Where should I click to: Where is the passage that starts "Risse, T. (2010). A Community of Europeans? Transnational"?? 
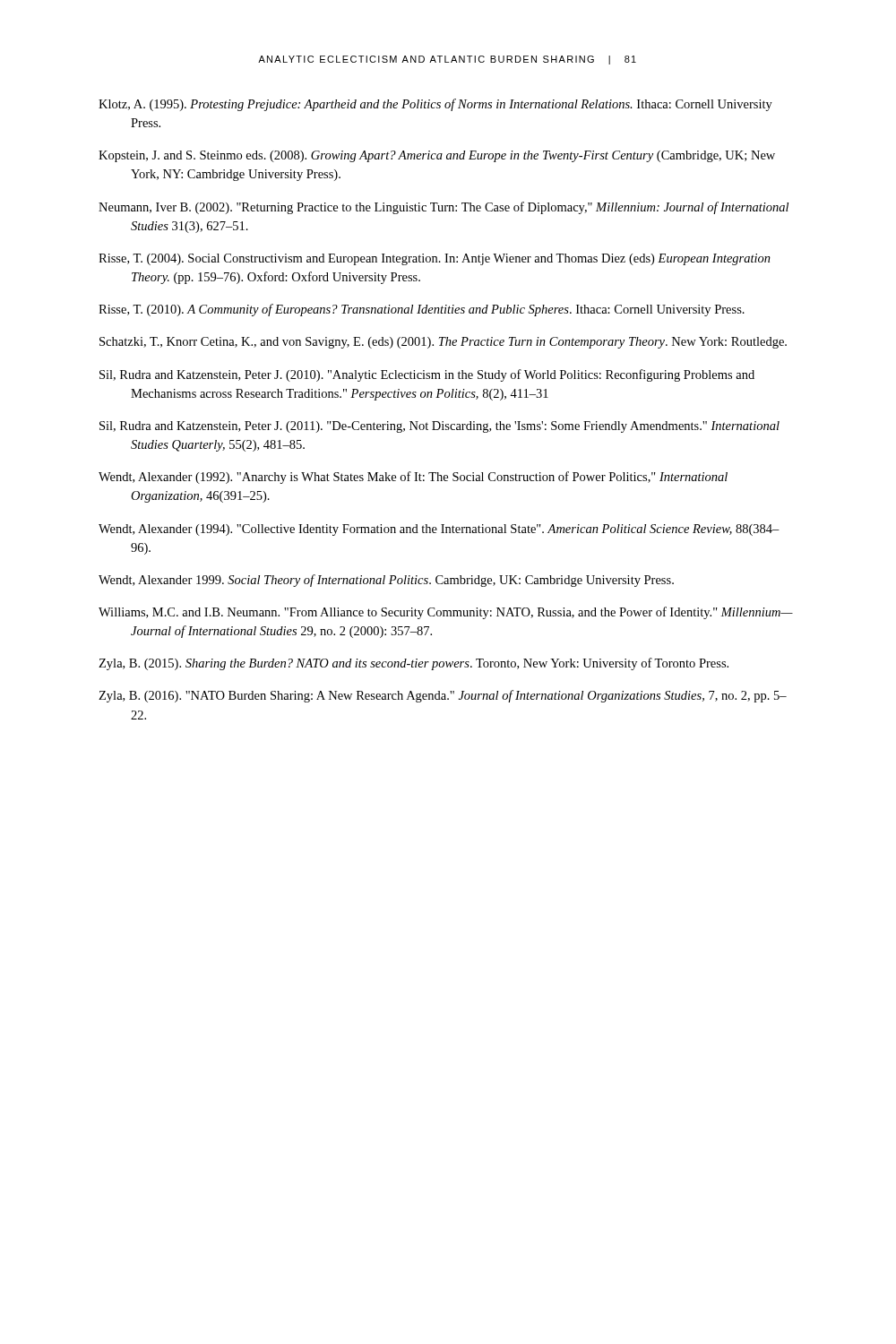point(422,309)
